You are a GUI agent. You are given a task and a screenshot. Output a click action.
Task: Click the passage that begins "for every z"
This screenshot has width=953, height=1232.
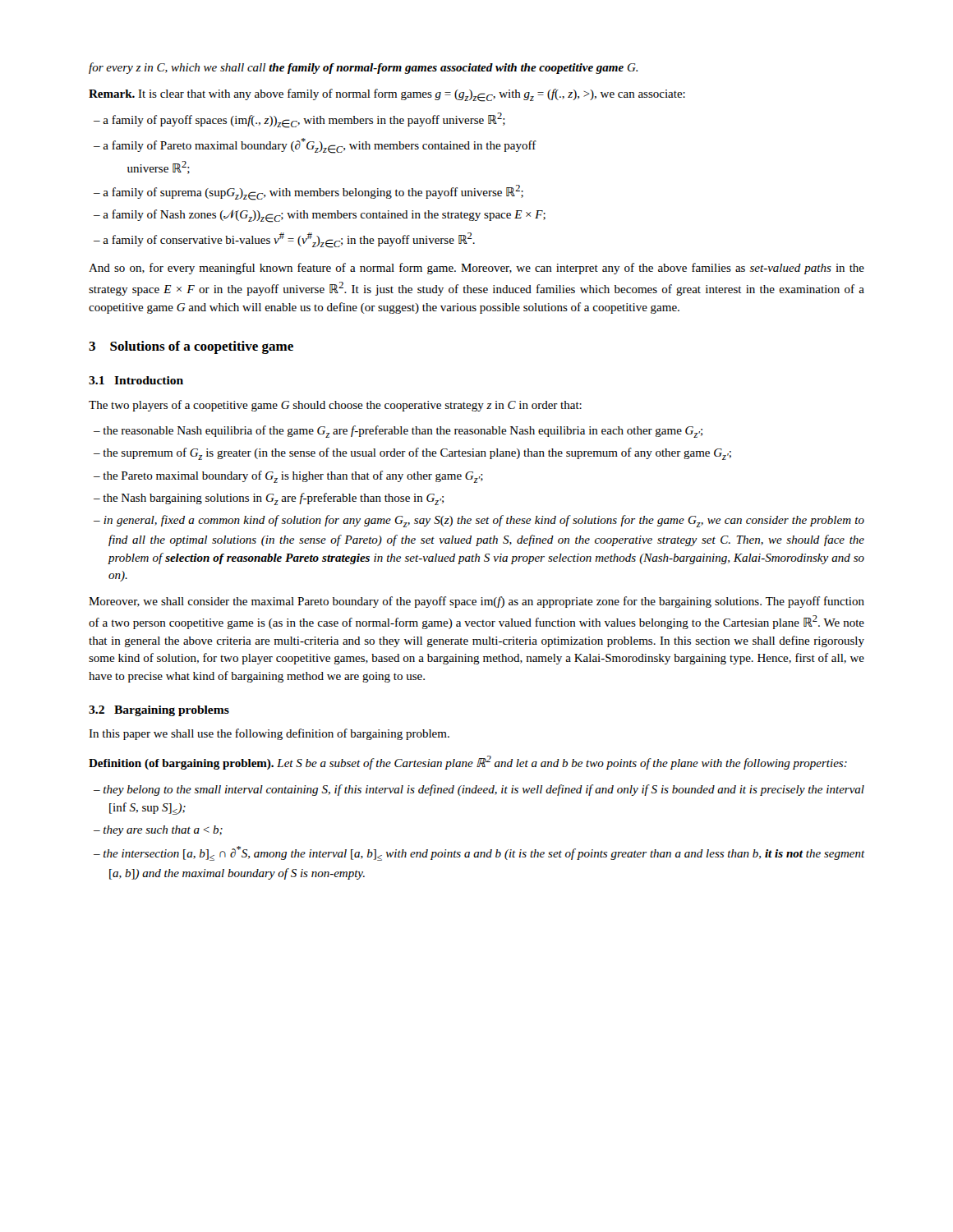pos(476,68)
